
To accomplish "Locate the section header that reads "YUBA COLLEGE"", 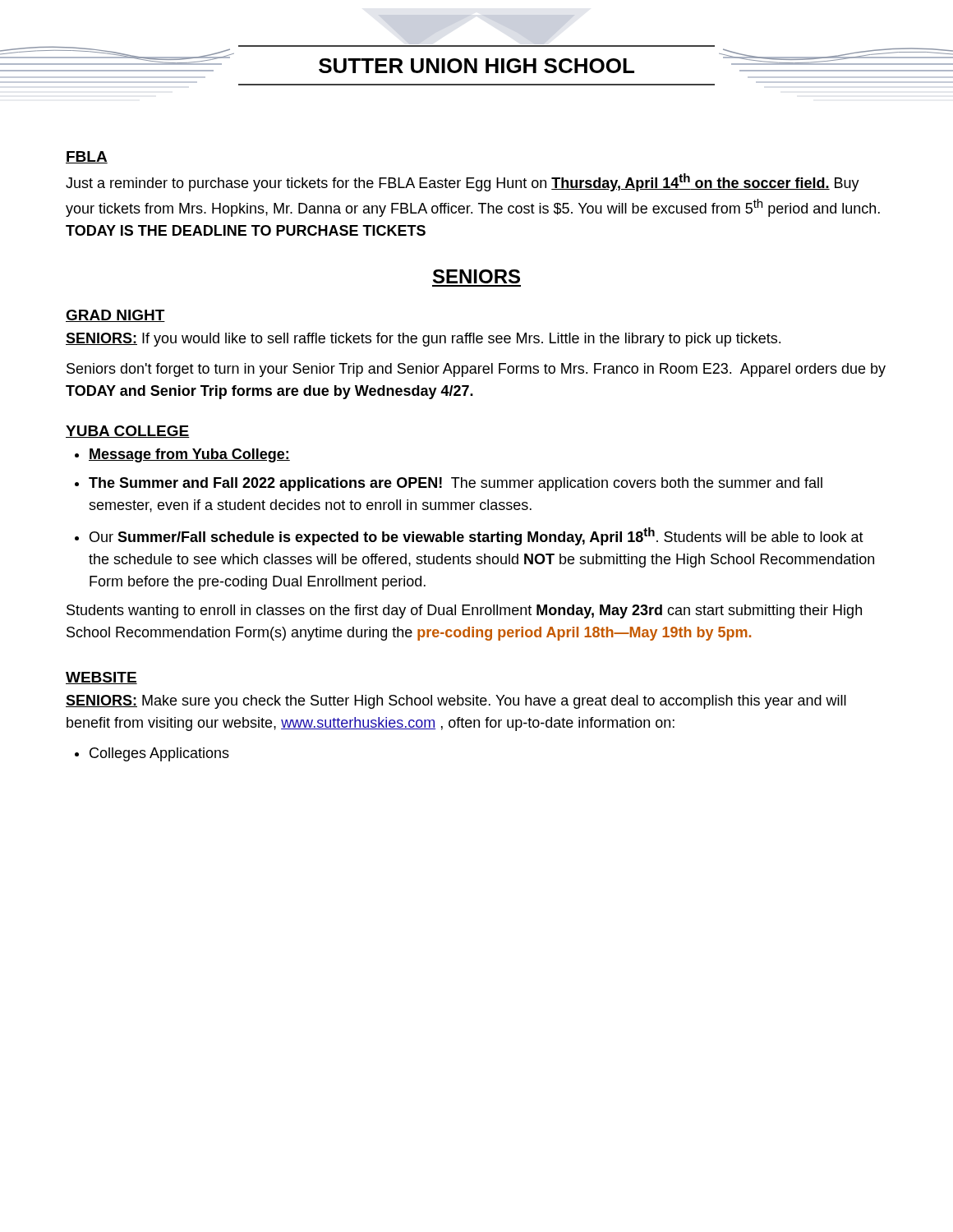I will (127, 431).
